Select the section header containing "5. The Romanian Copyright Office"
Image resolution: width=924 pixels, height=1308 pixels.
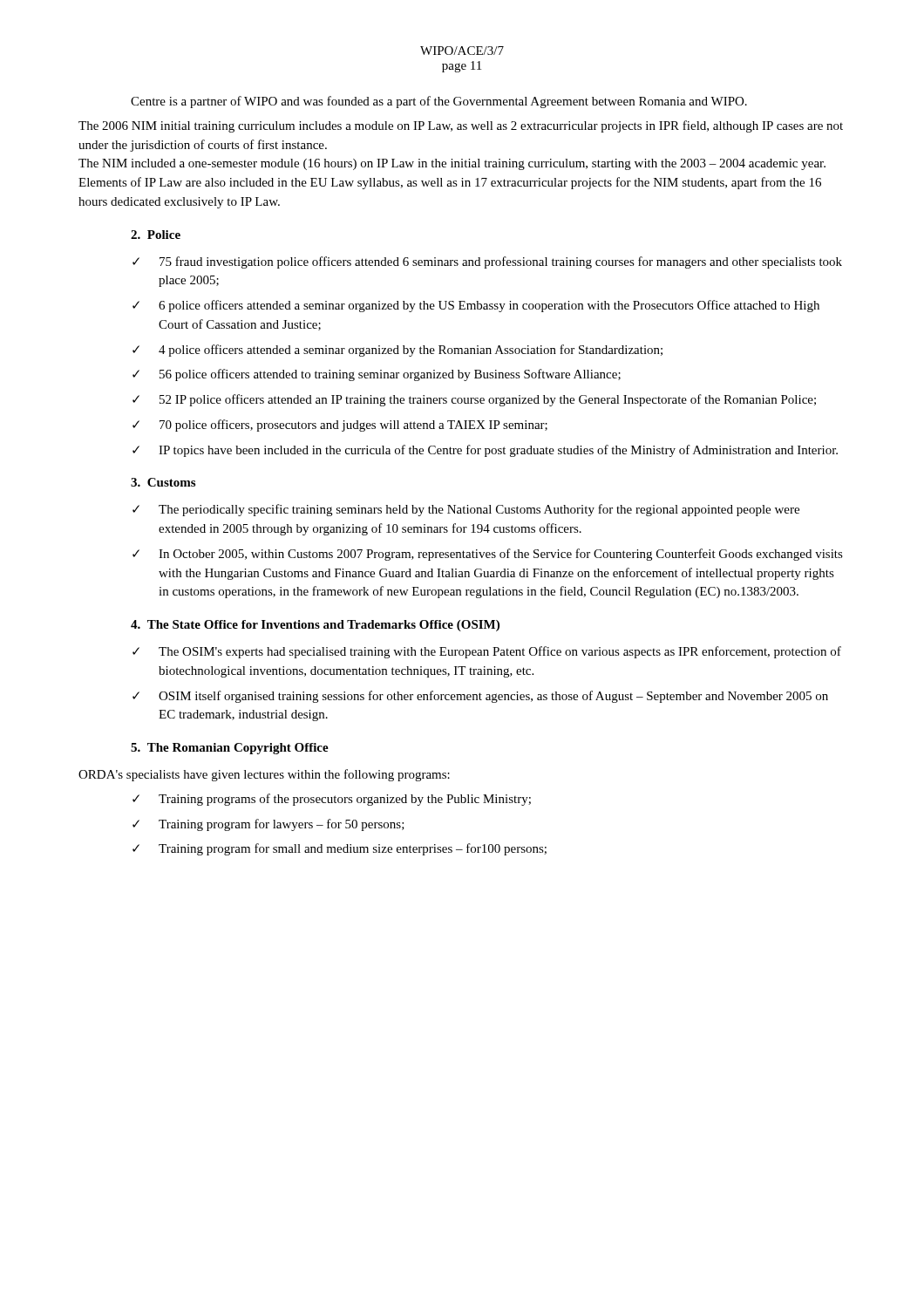point(230,747)
